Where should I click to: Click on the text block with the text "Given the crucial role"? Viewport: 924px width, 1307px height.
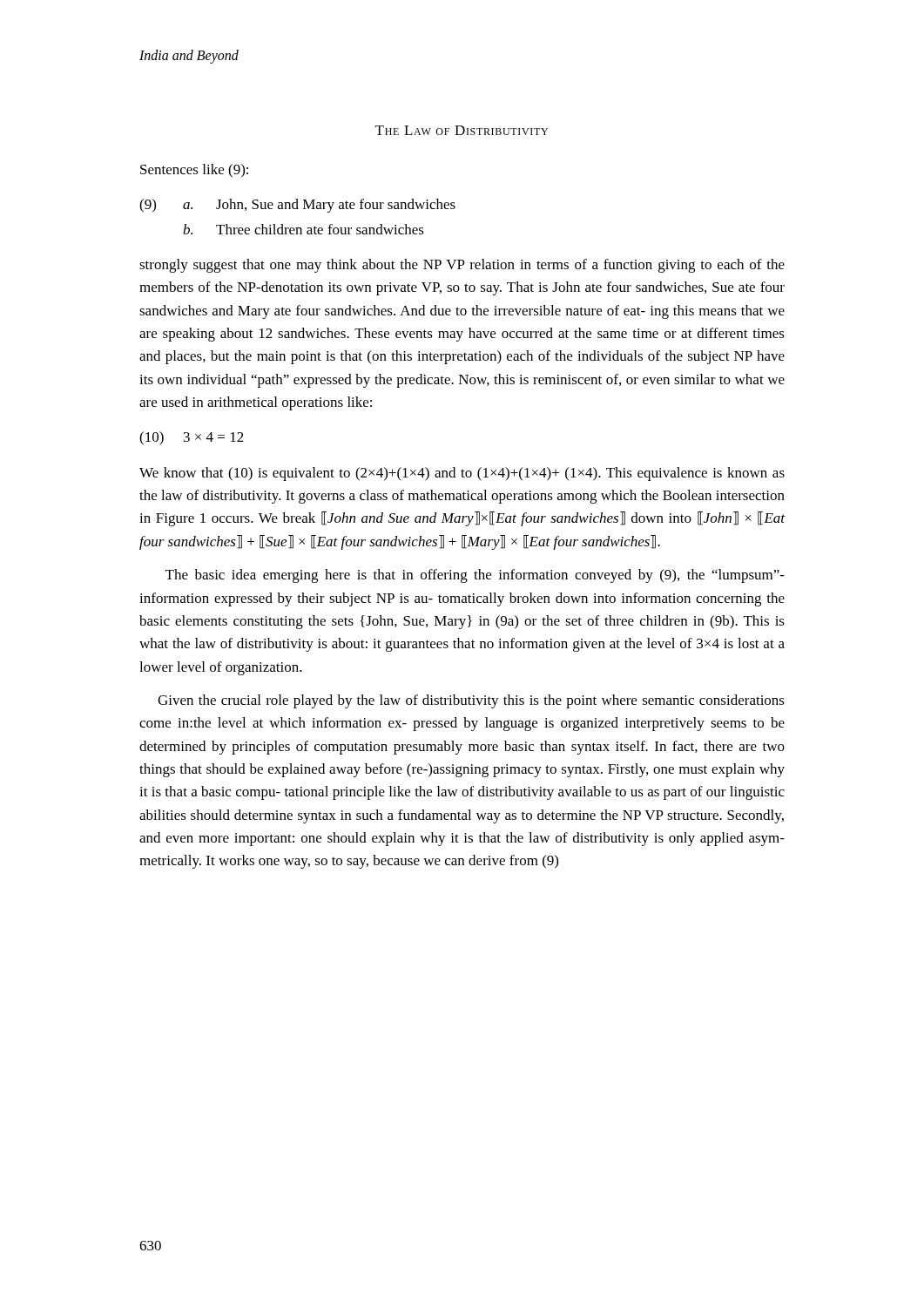462,780
